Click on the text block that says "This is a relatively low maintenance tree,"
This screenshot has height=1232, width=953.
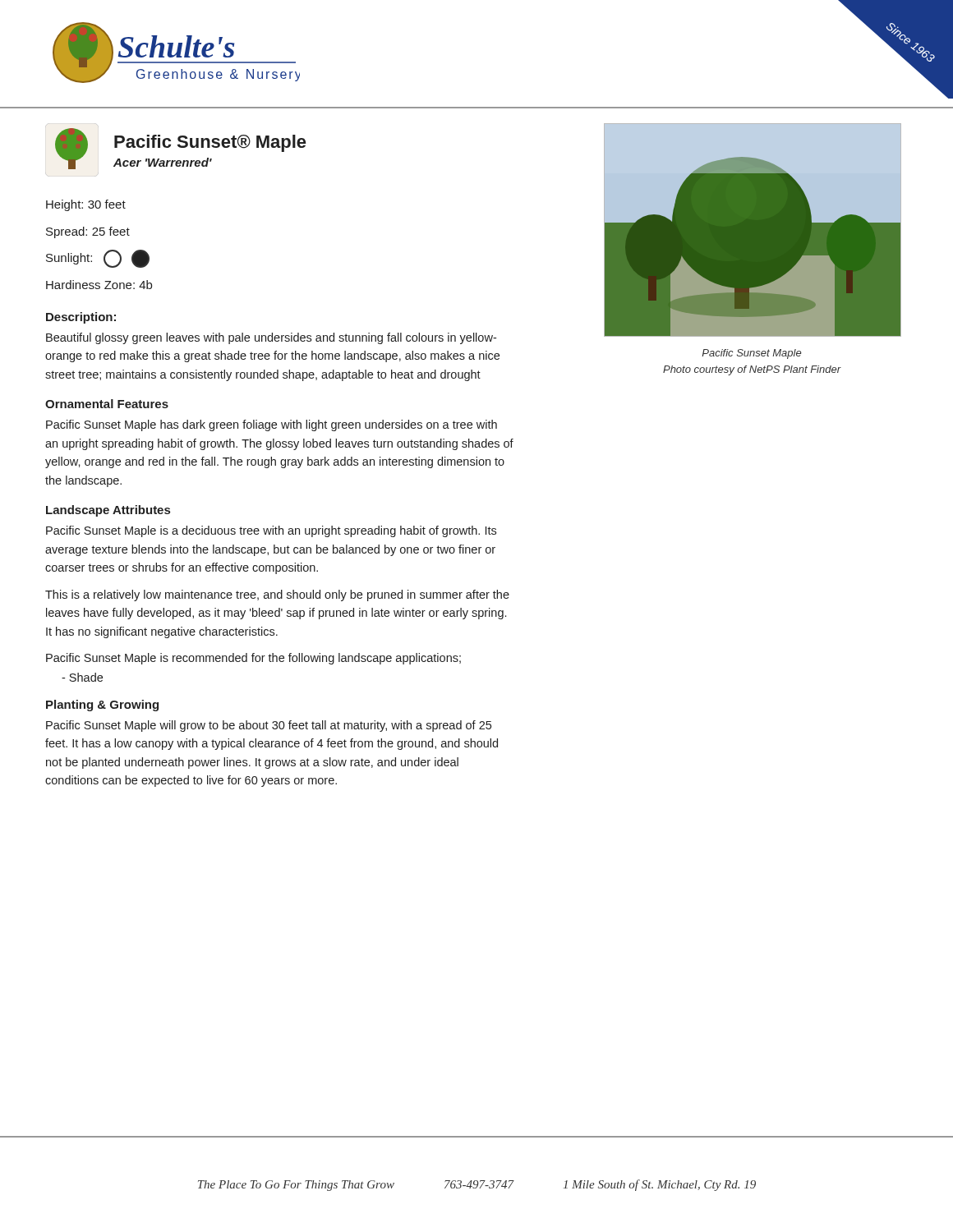[277, 613]
